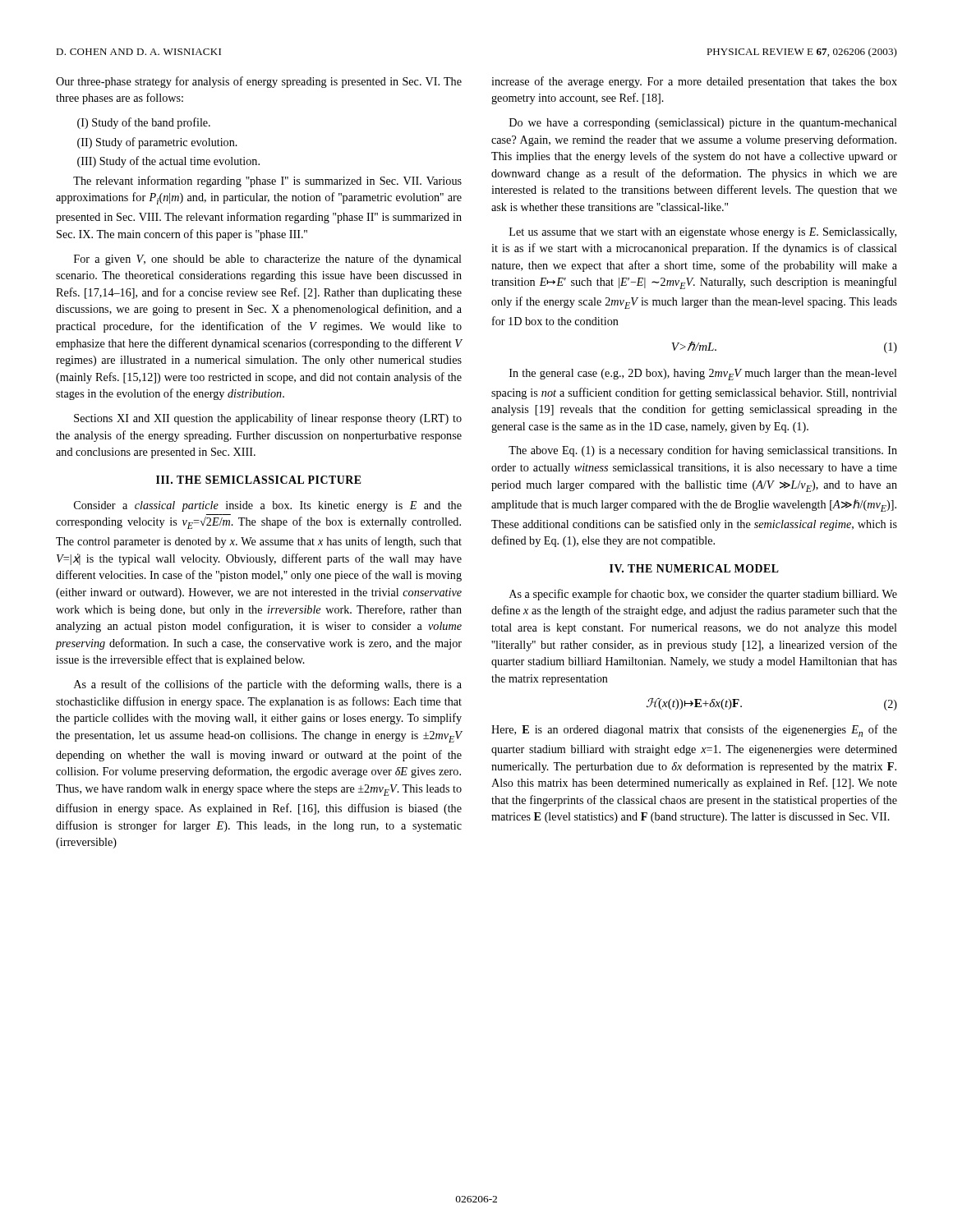This screenshot has height=1232, width=953.
Task: Find the section header that says "III. THE SEMICLASSICAL"
Action: pyautogui.click(x=259, y=480)
